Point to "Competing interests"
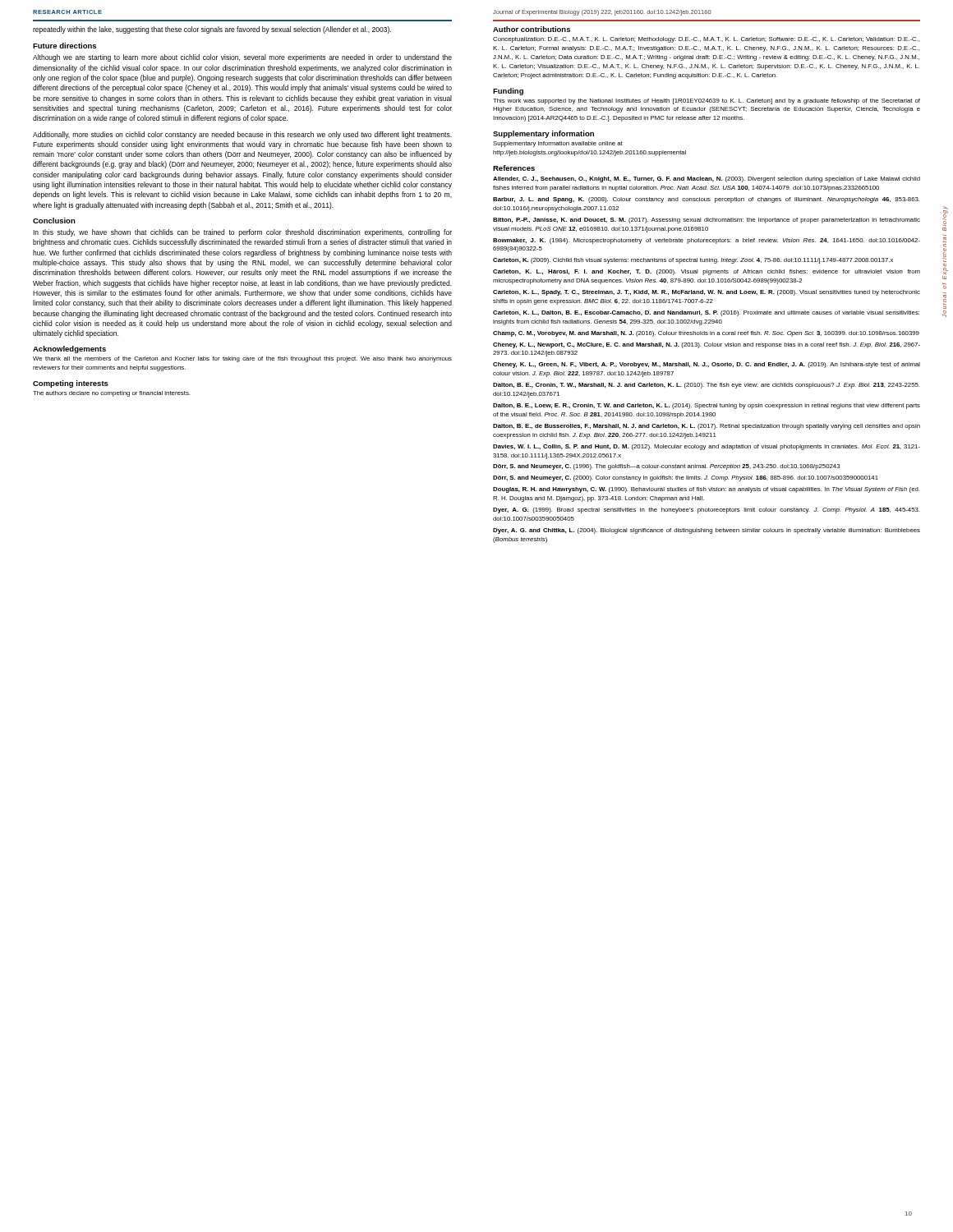 pyautogui.click(x=71, y=383)
